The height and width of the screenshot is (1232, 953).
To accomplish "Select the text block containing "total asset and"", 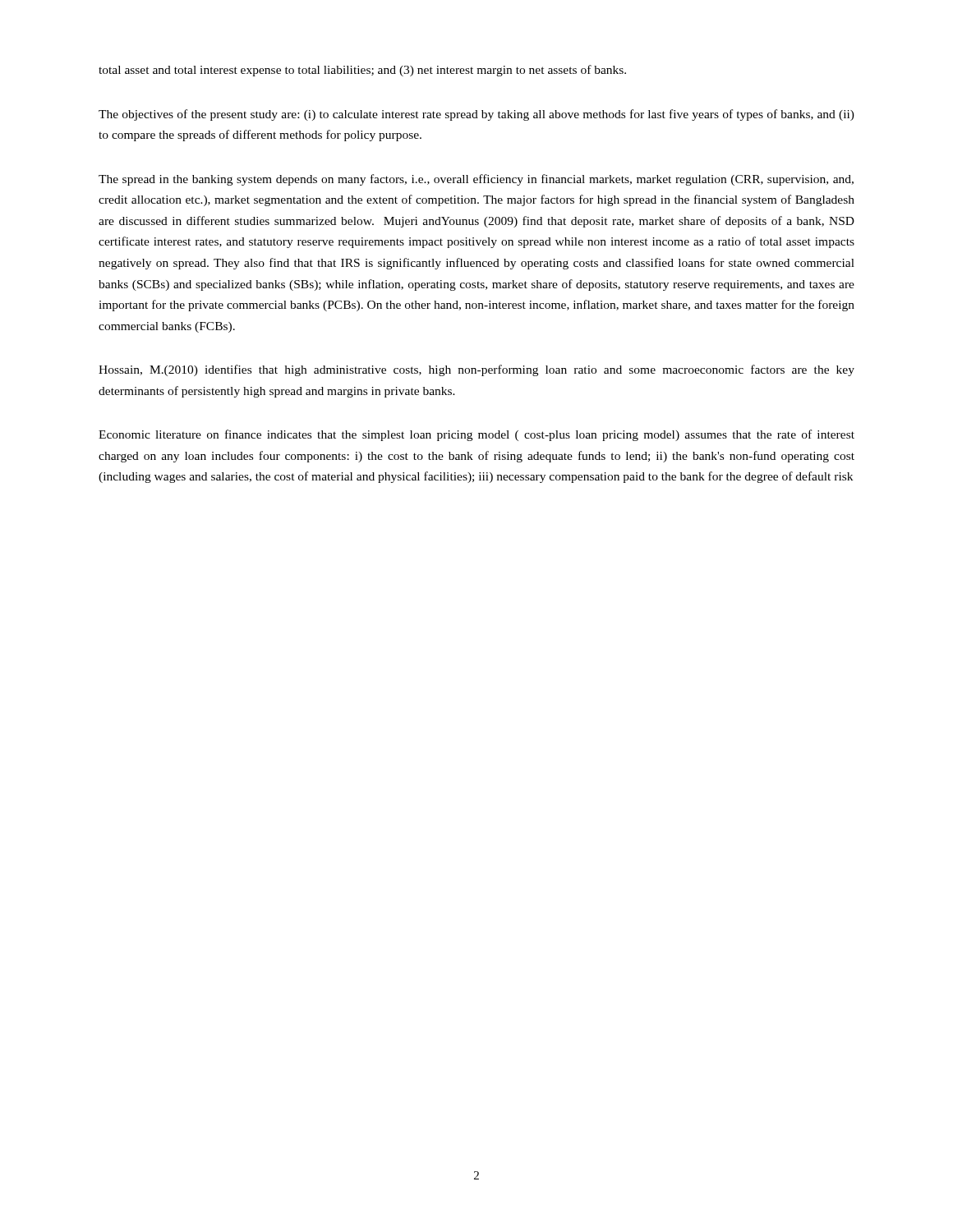I will pos(363,69).
